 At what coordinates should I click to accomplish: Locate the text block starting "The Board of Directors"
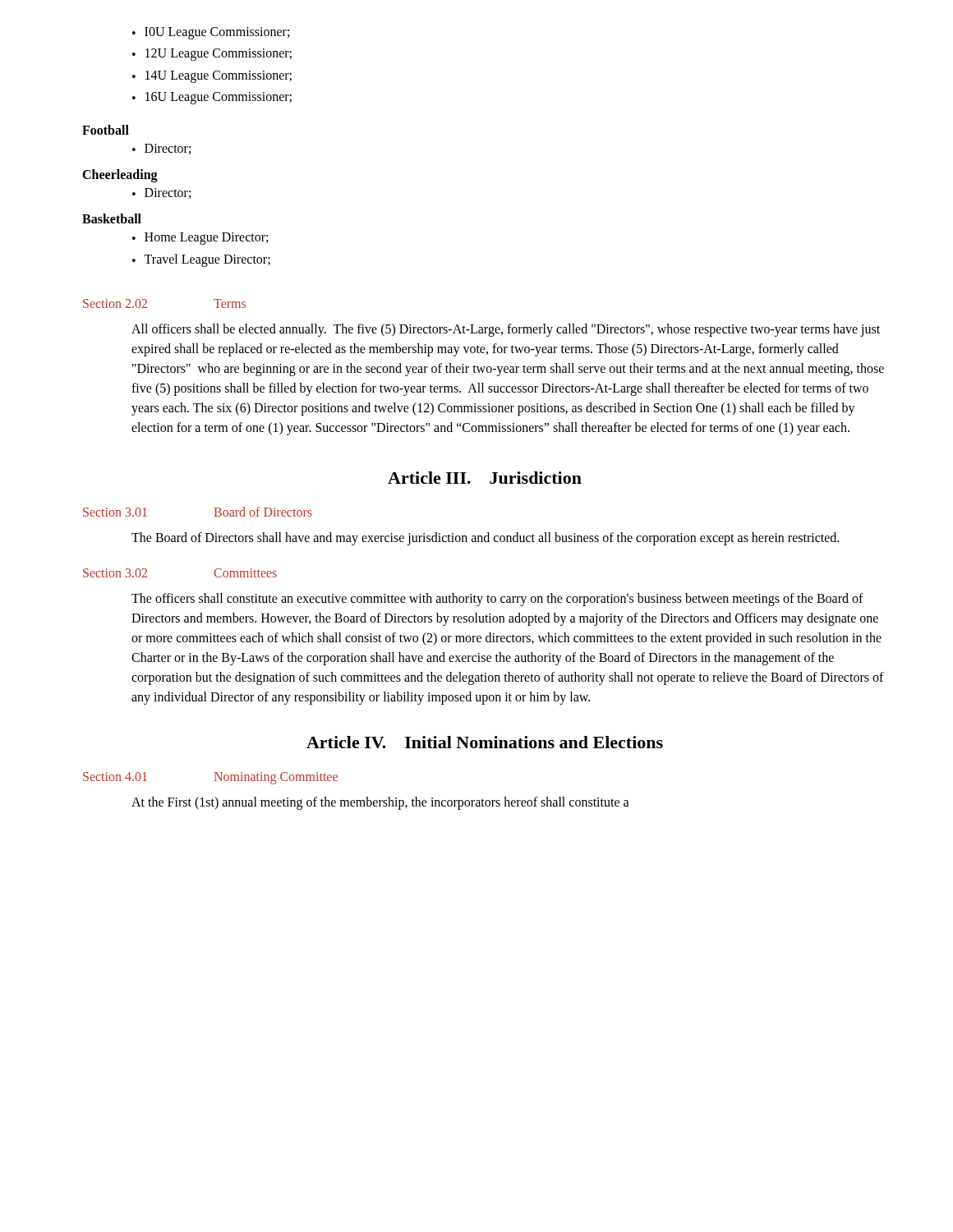click(486, 538)
